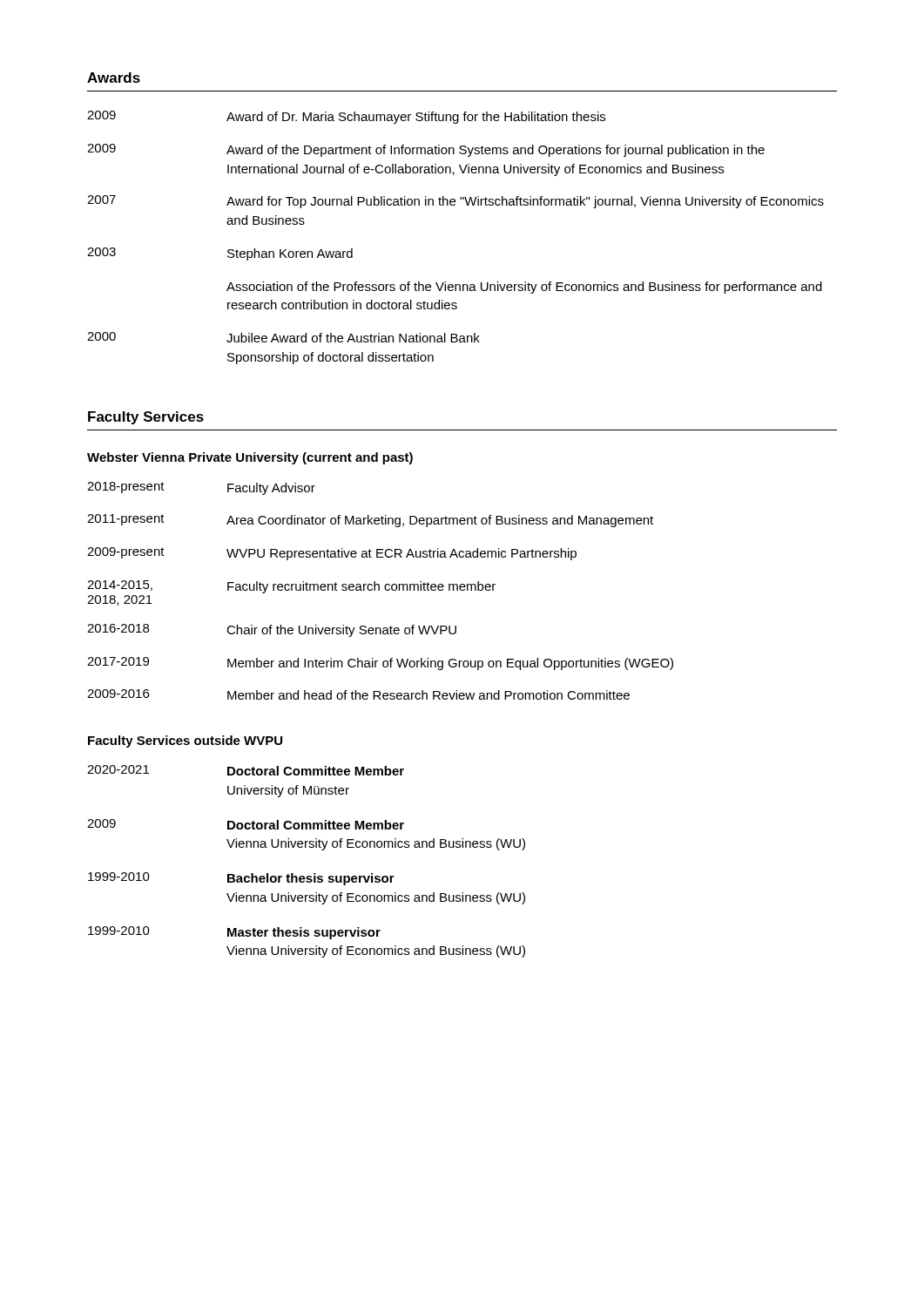
Task: Click on the list item that says "2009-2016 Member and head"
Action: (x=462, y=695)
